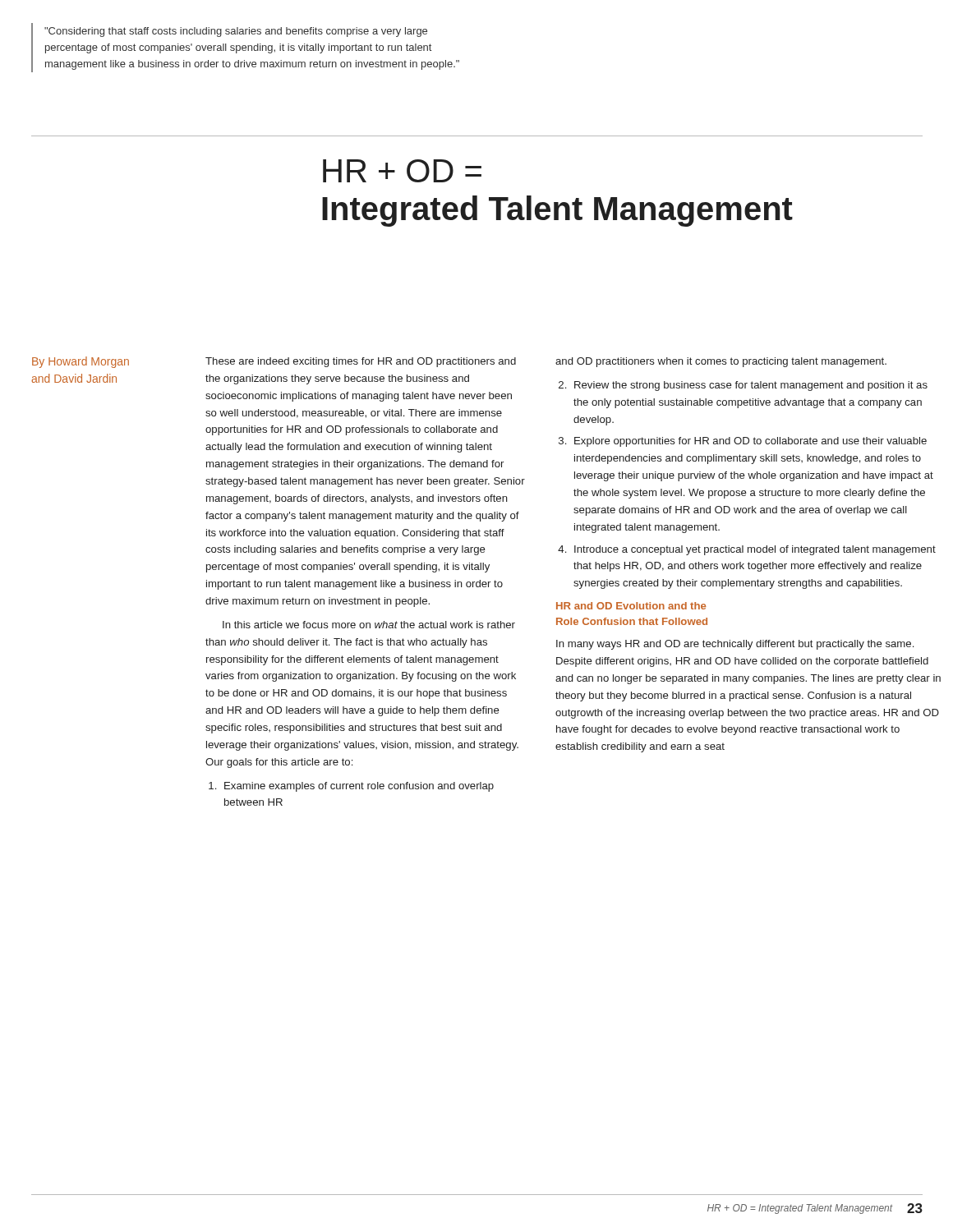Find the text block that says "In this article we focus more on what"
The width and height of the screenshot is (953, 1232).
(366, 694)
